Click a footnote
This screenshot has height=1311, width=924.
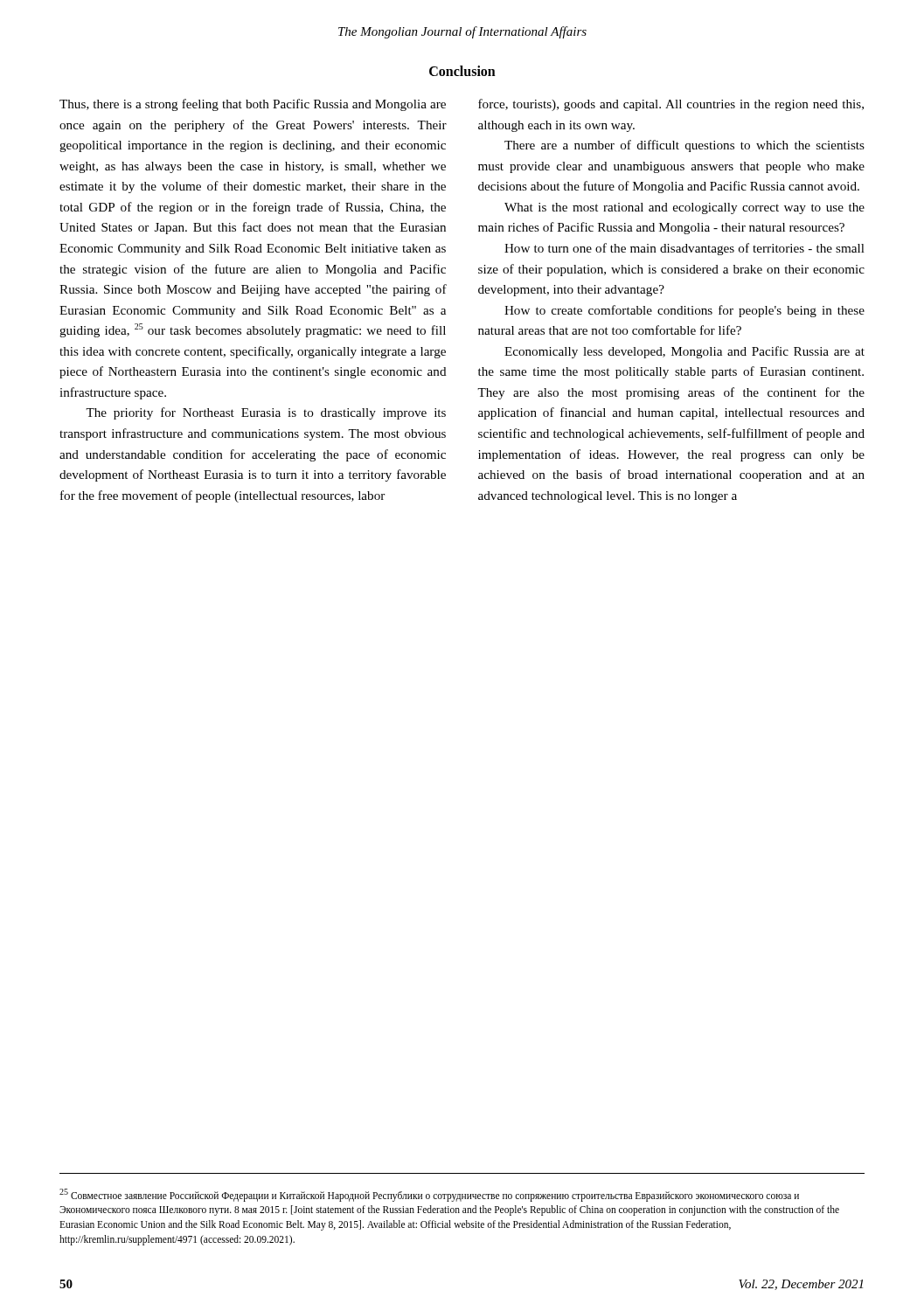tap(462, 1217)
